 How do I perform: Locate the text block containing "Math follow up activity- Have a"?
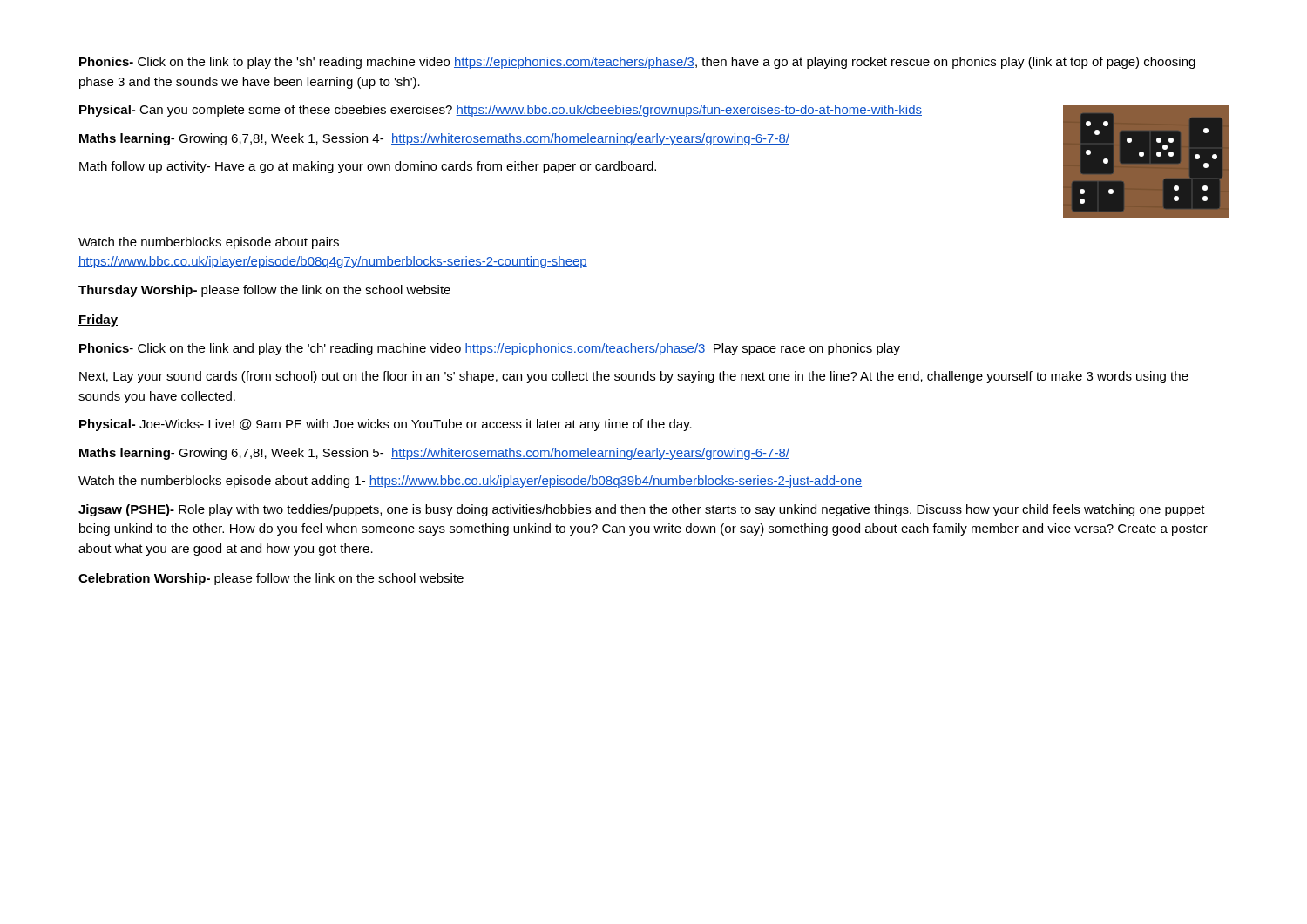654,190
